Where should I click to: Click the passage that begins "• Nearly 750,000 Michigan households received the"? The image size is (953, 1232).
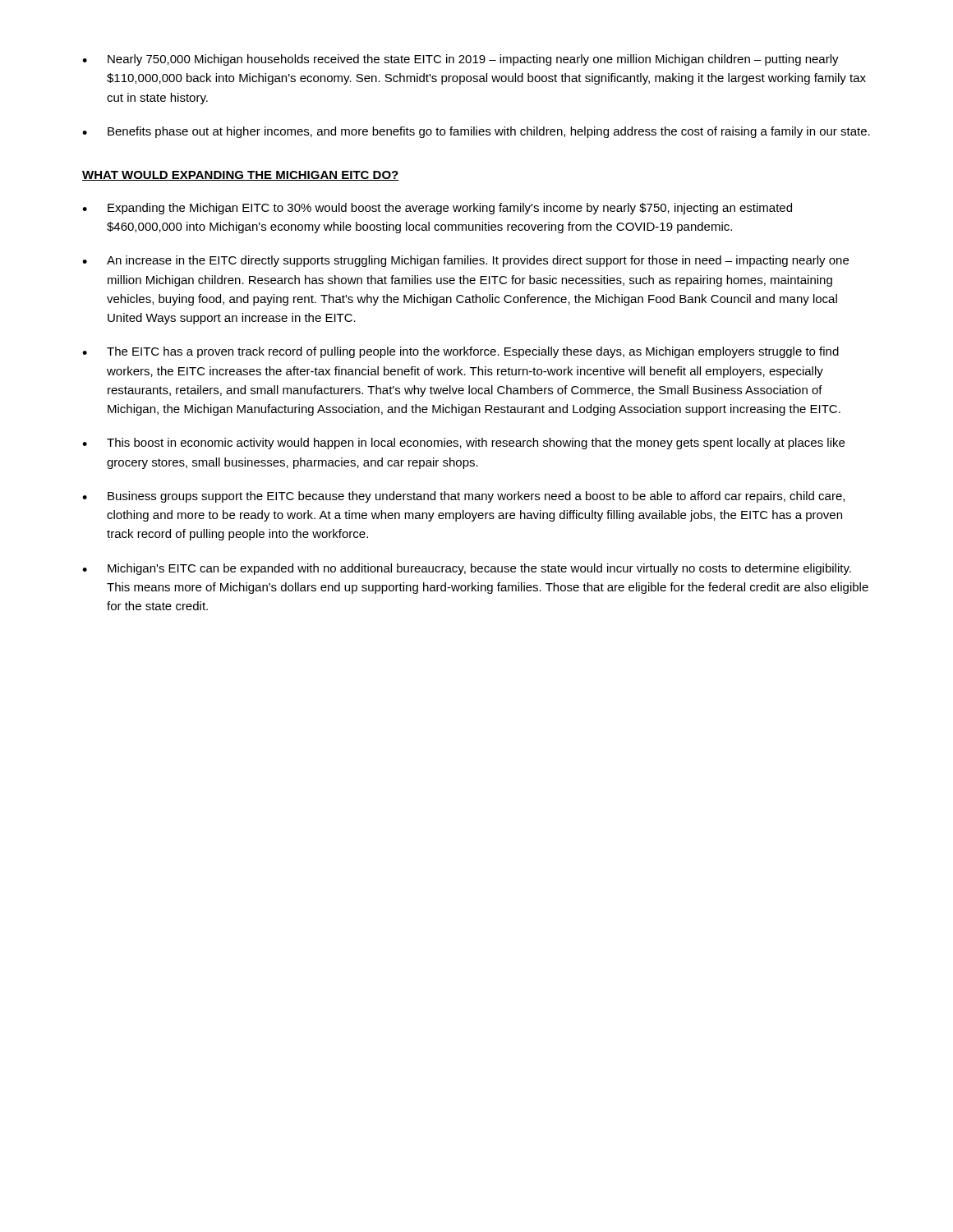476,78
